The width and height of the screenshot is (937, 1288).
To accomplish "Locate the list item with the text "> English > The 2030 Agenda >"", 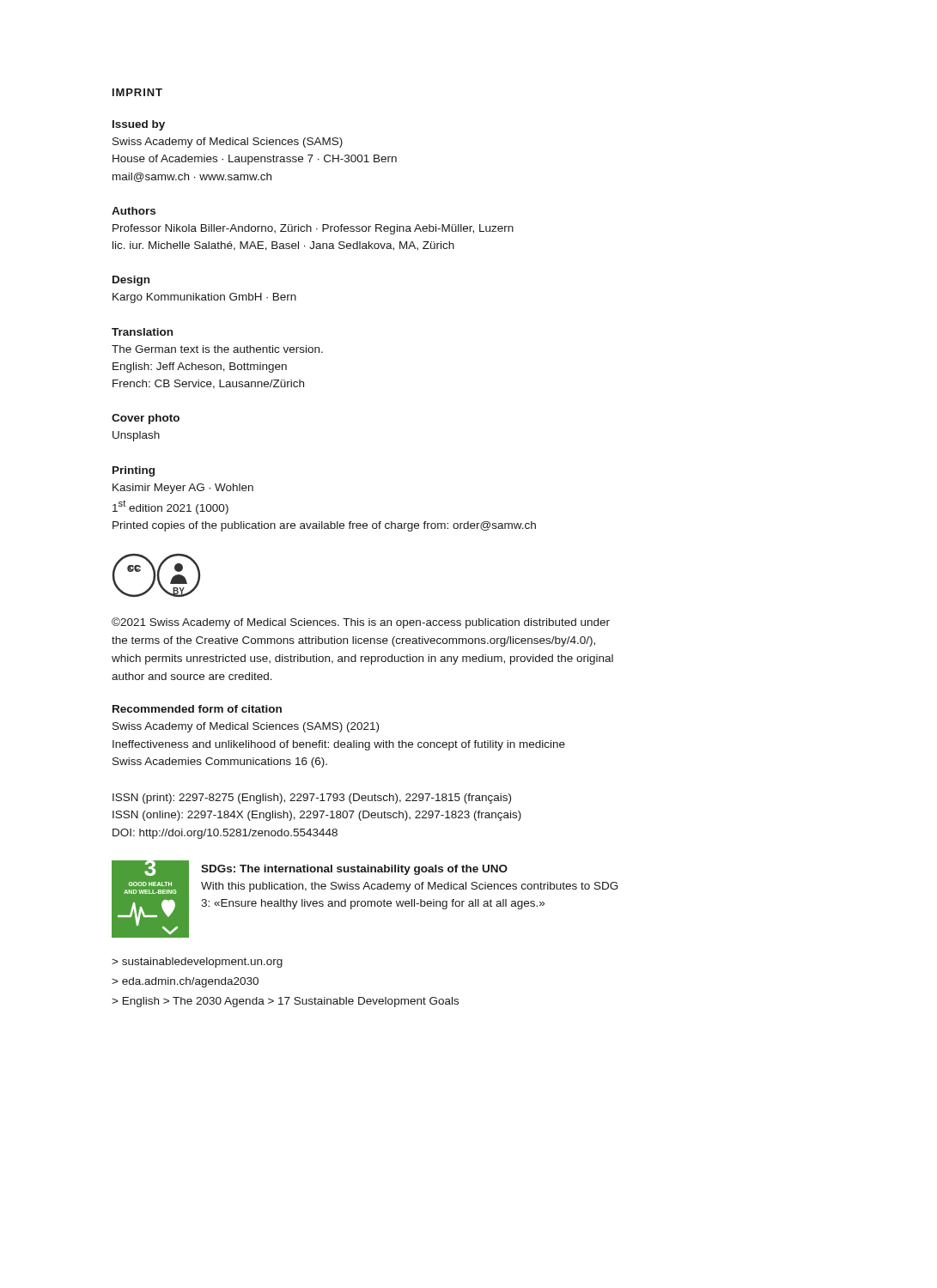I will click(285, 1001).
